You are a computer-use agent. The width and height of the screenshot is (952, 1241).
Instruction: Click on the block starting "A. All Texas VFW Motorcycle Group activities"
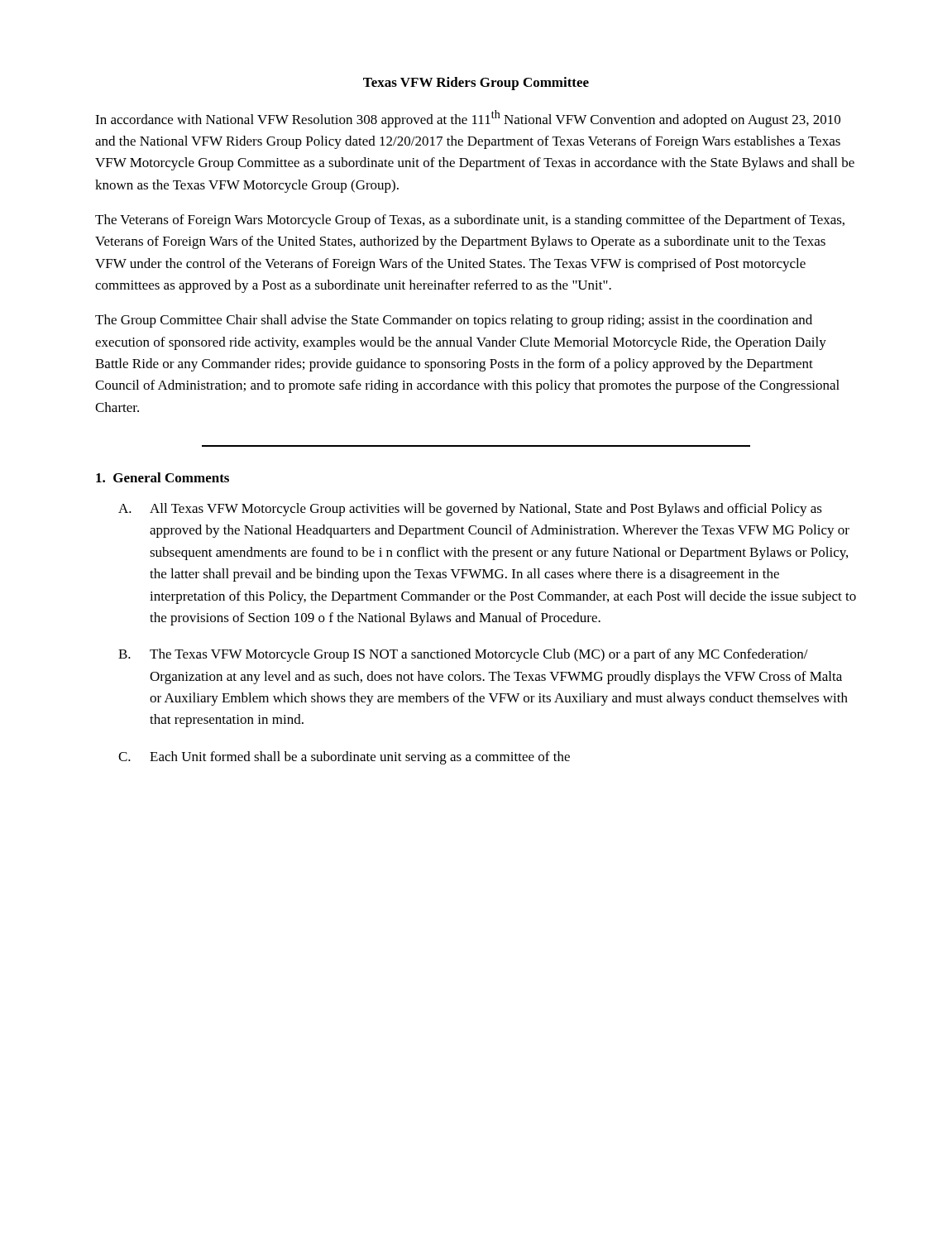488,564
